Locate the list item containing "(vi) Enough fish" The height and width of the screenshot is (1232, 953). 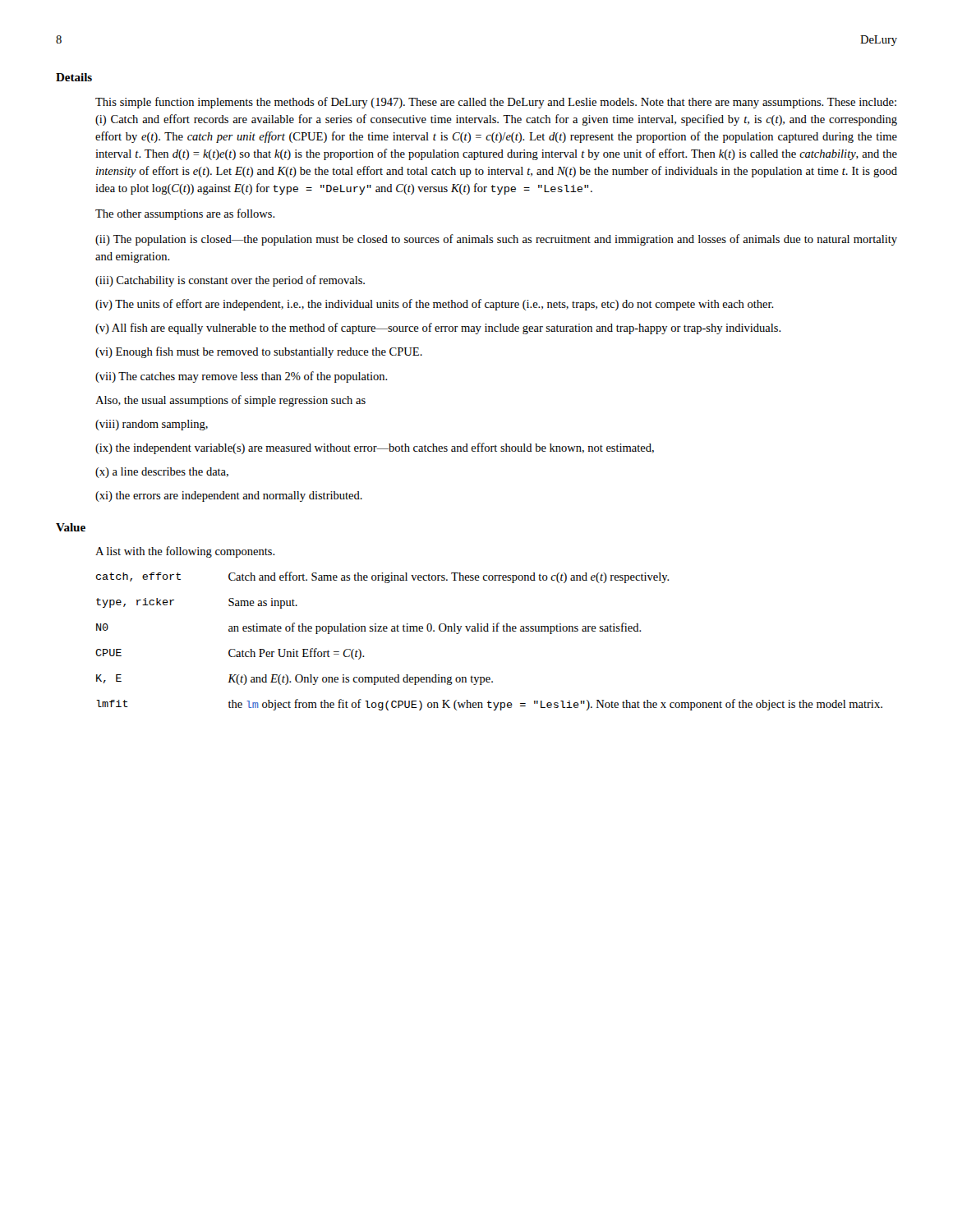(259, 352)
